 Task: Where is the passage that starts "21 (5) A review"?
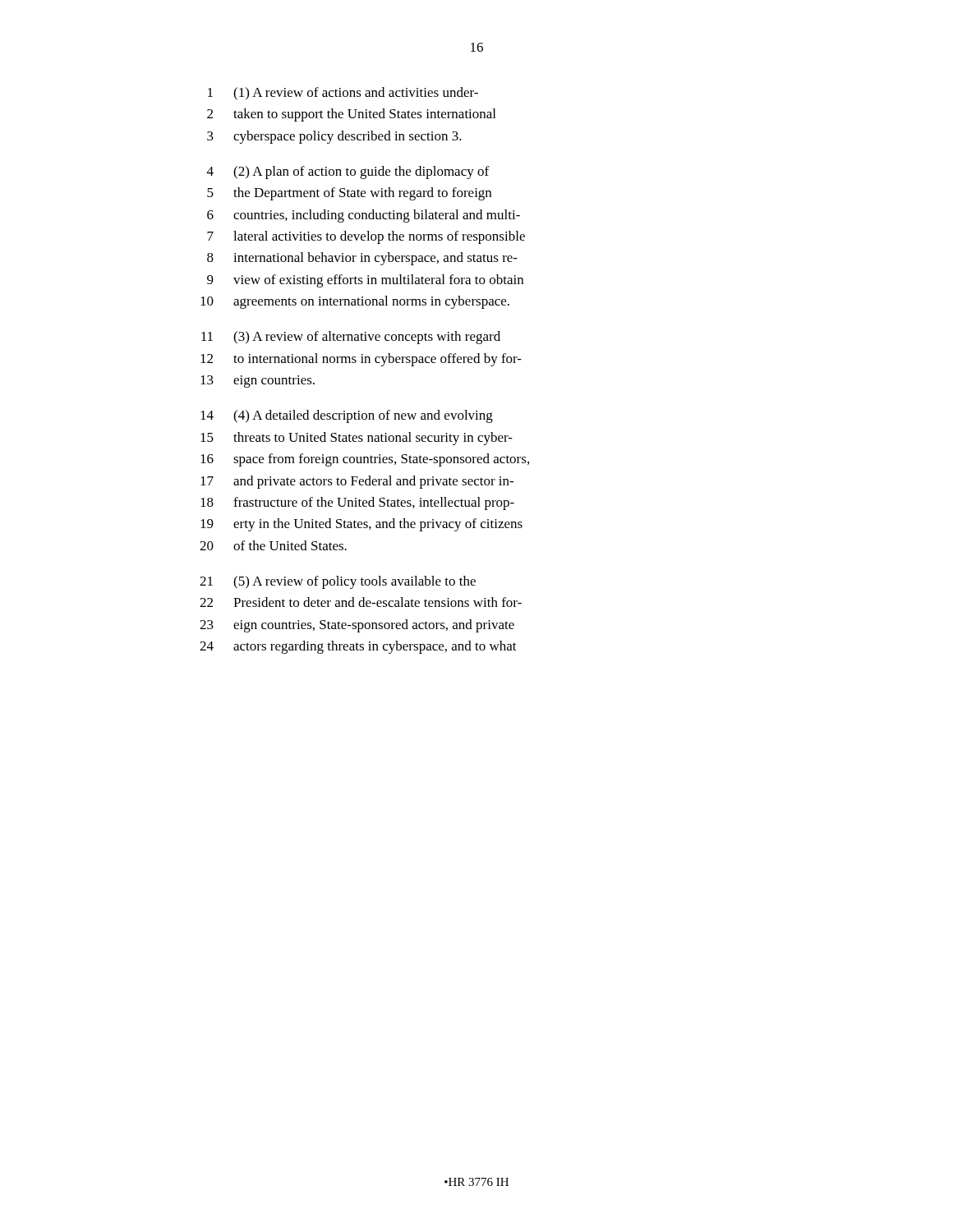(x=338, y=582)
